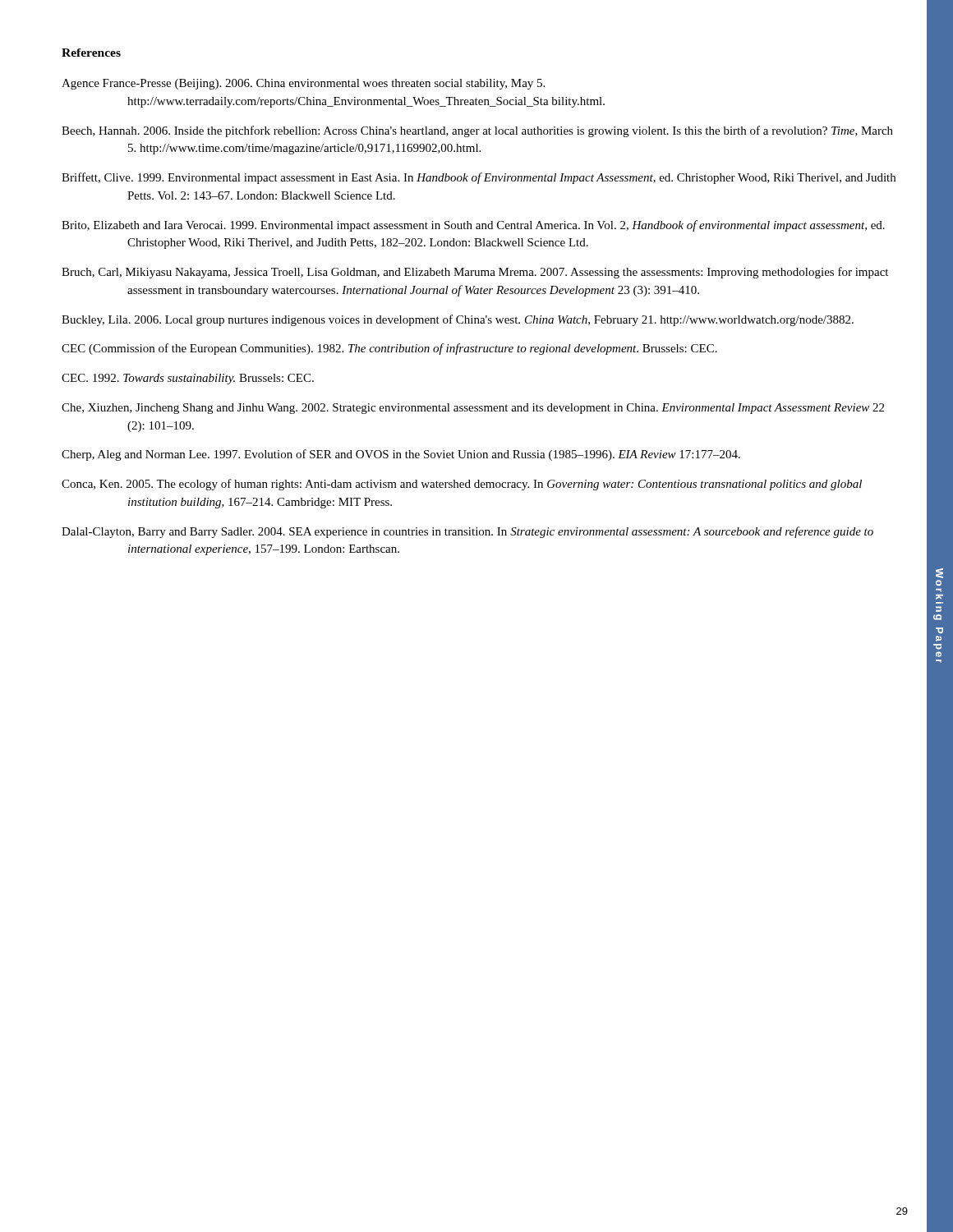
Task: Where is the passage that starts "Beech, Hannah. 2006. Inside the pitchfork"?
Action: (477, 139)
